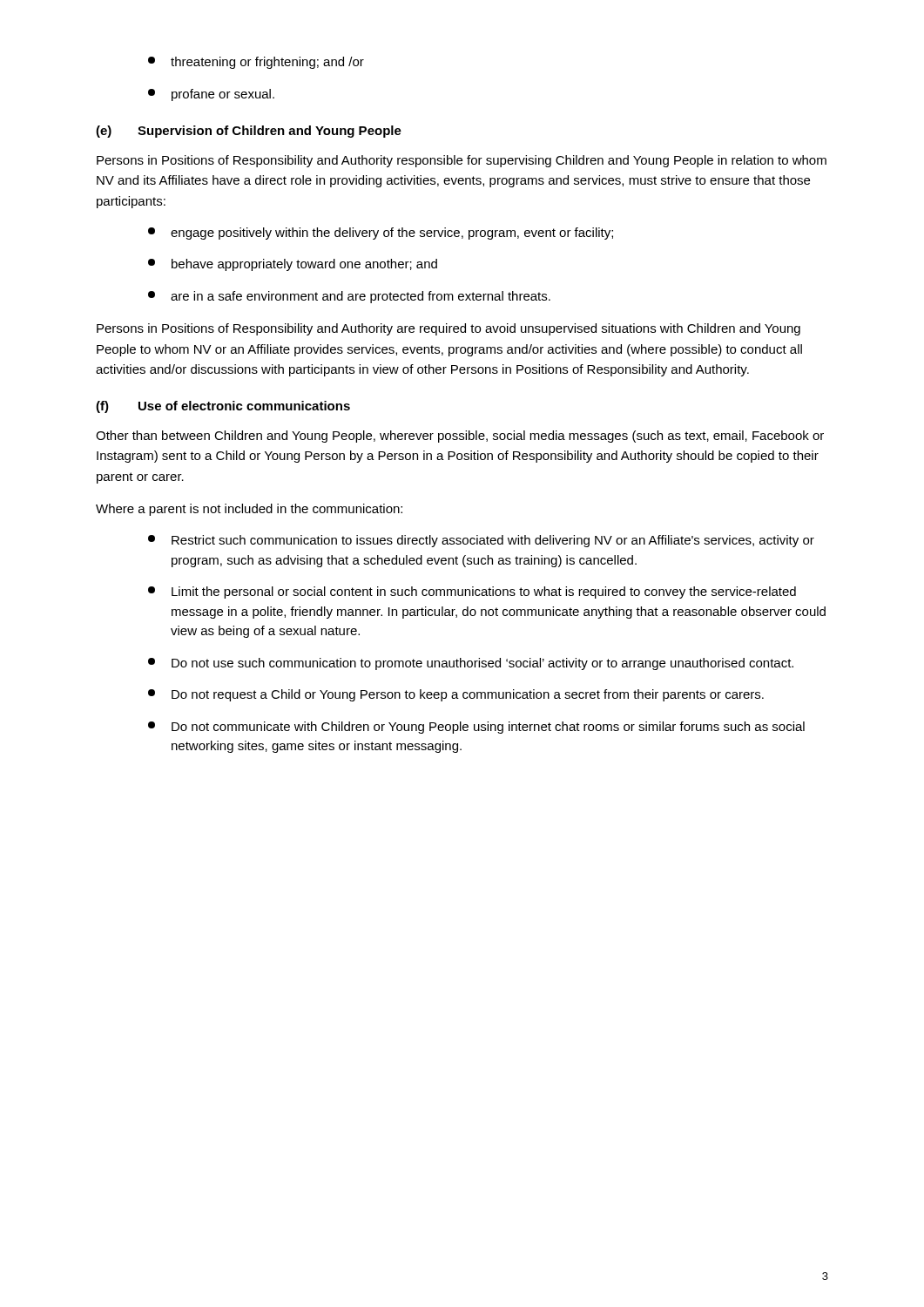Screen dimensions: 1307x924
Task: Click on the text block starting "Other than between Children and Young"
Action: coord(460,455)
